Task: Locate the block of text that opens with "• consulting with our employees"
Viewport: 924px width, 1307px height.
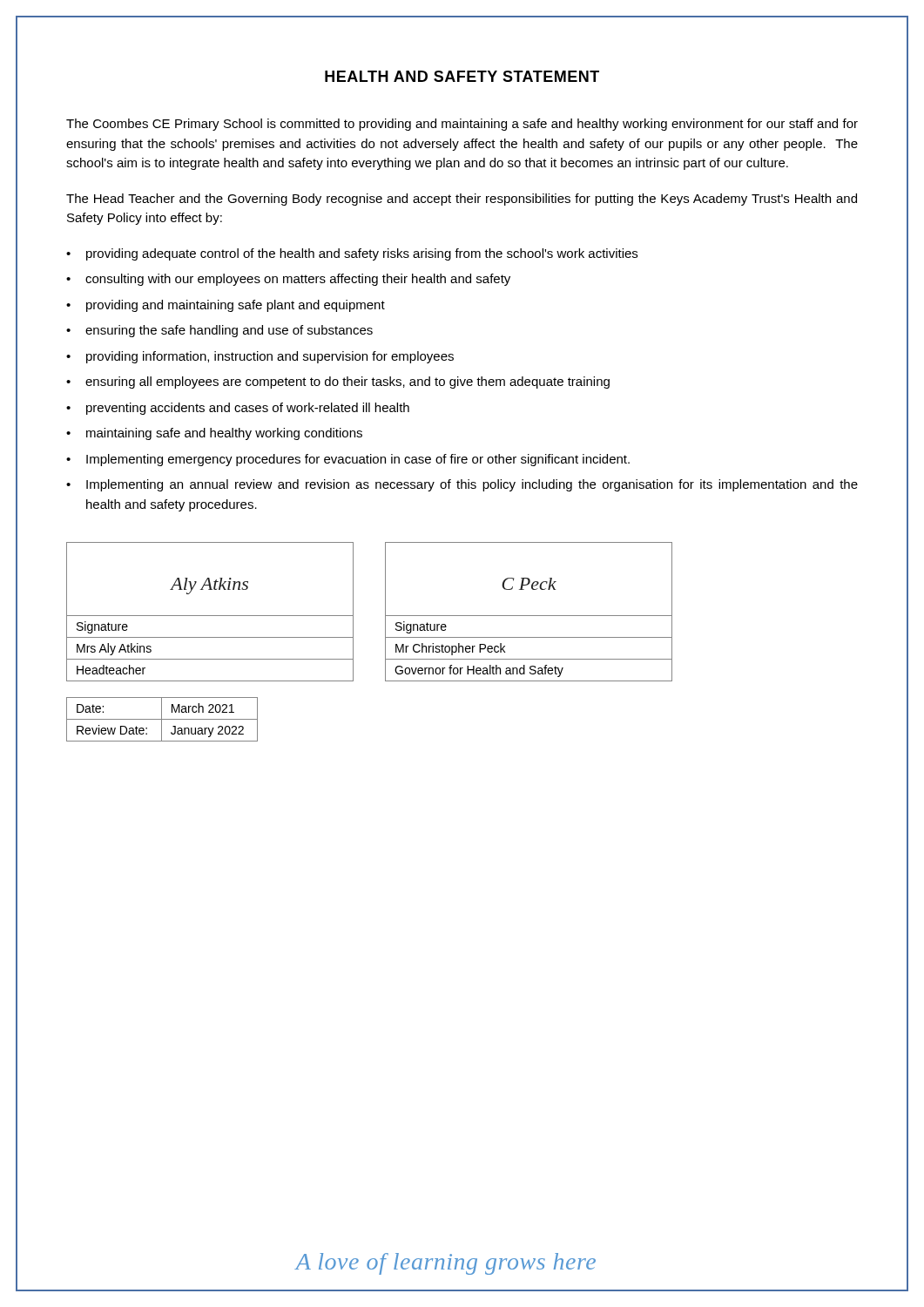Action: (462, 279)
